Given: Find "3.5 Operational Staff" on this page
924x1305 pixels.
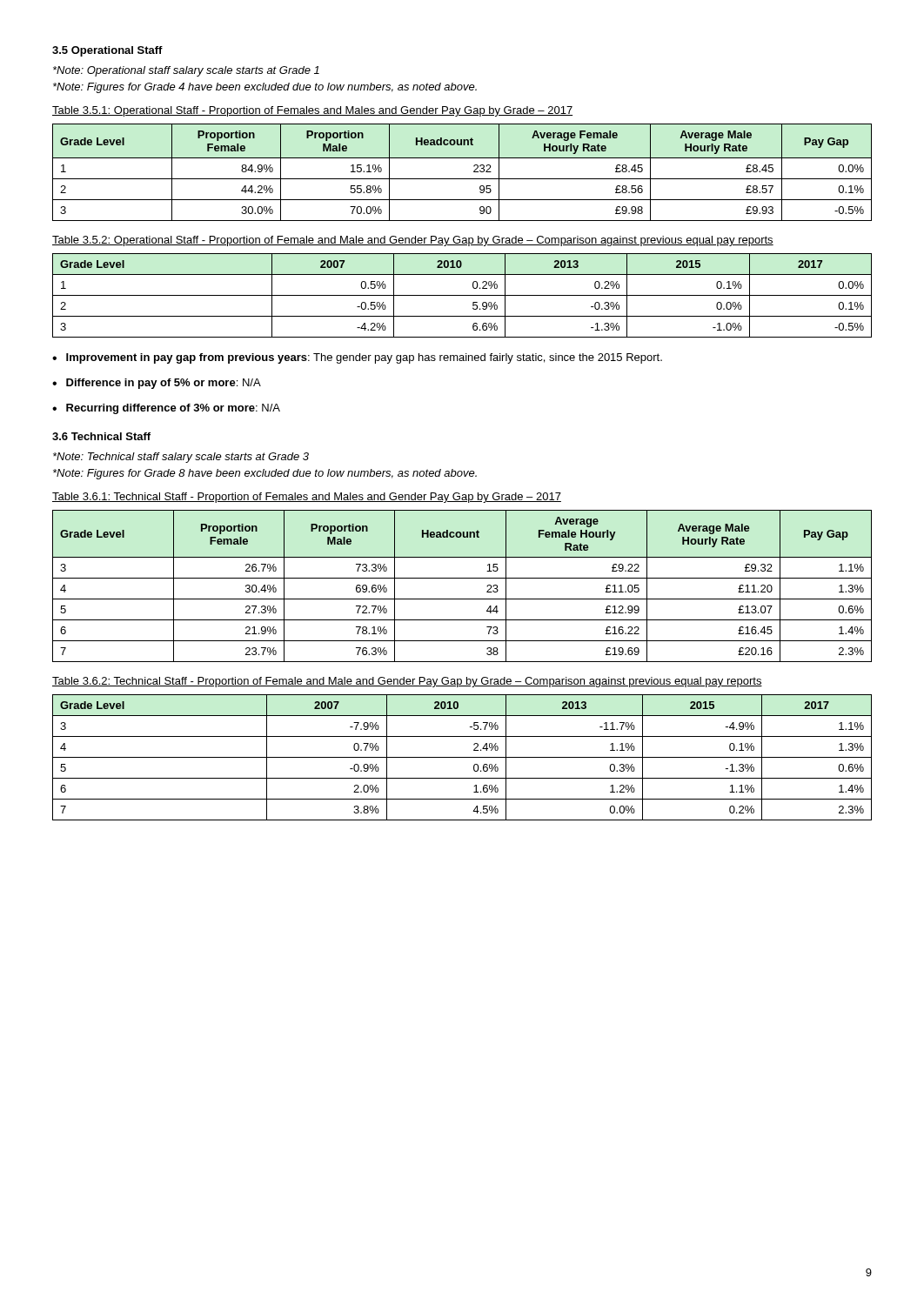Looking at the screenshot, I should coord(107,50).
